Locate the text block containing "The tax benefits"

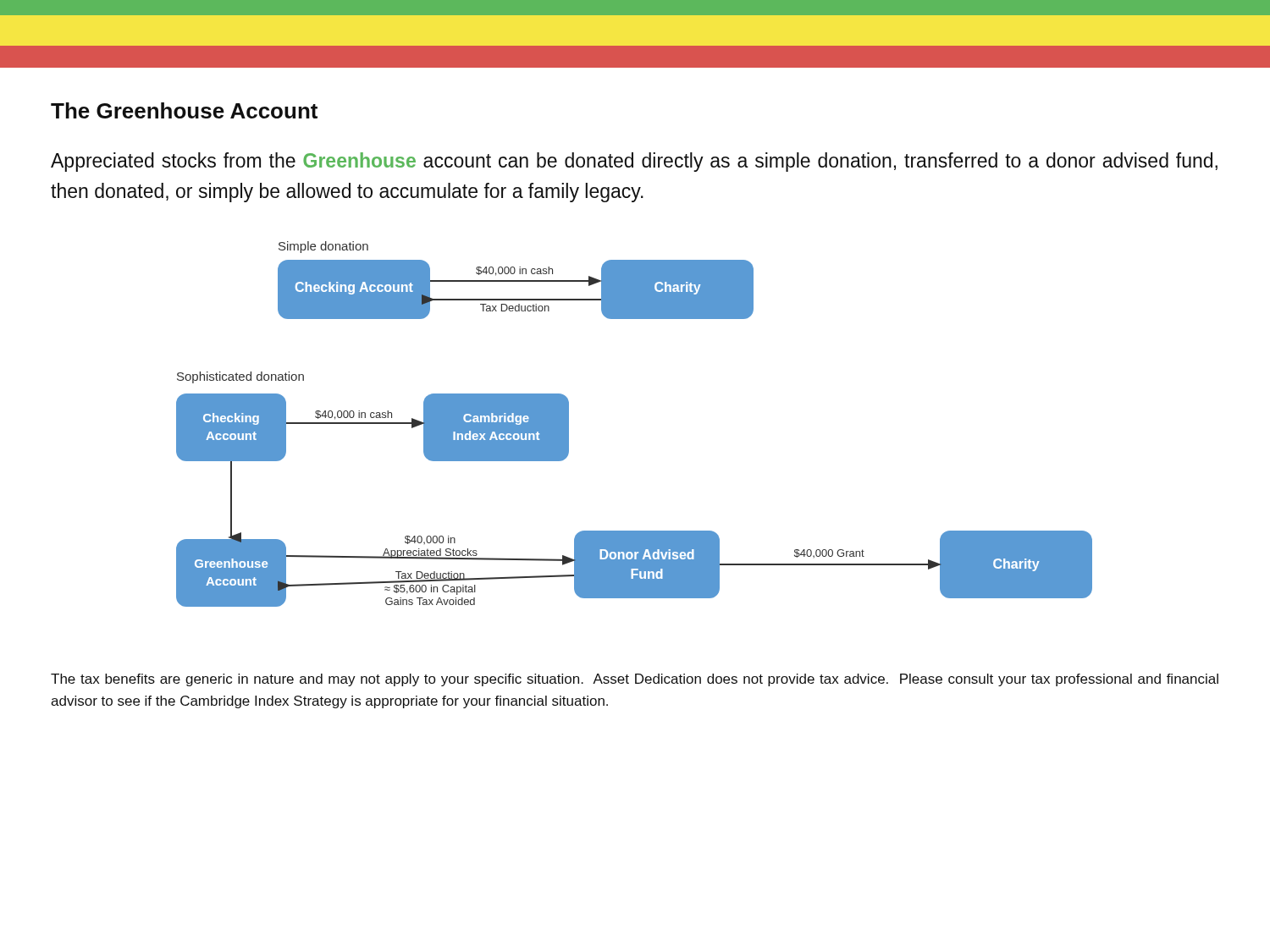point(635,690)
